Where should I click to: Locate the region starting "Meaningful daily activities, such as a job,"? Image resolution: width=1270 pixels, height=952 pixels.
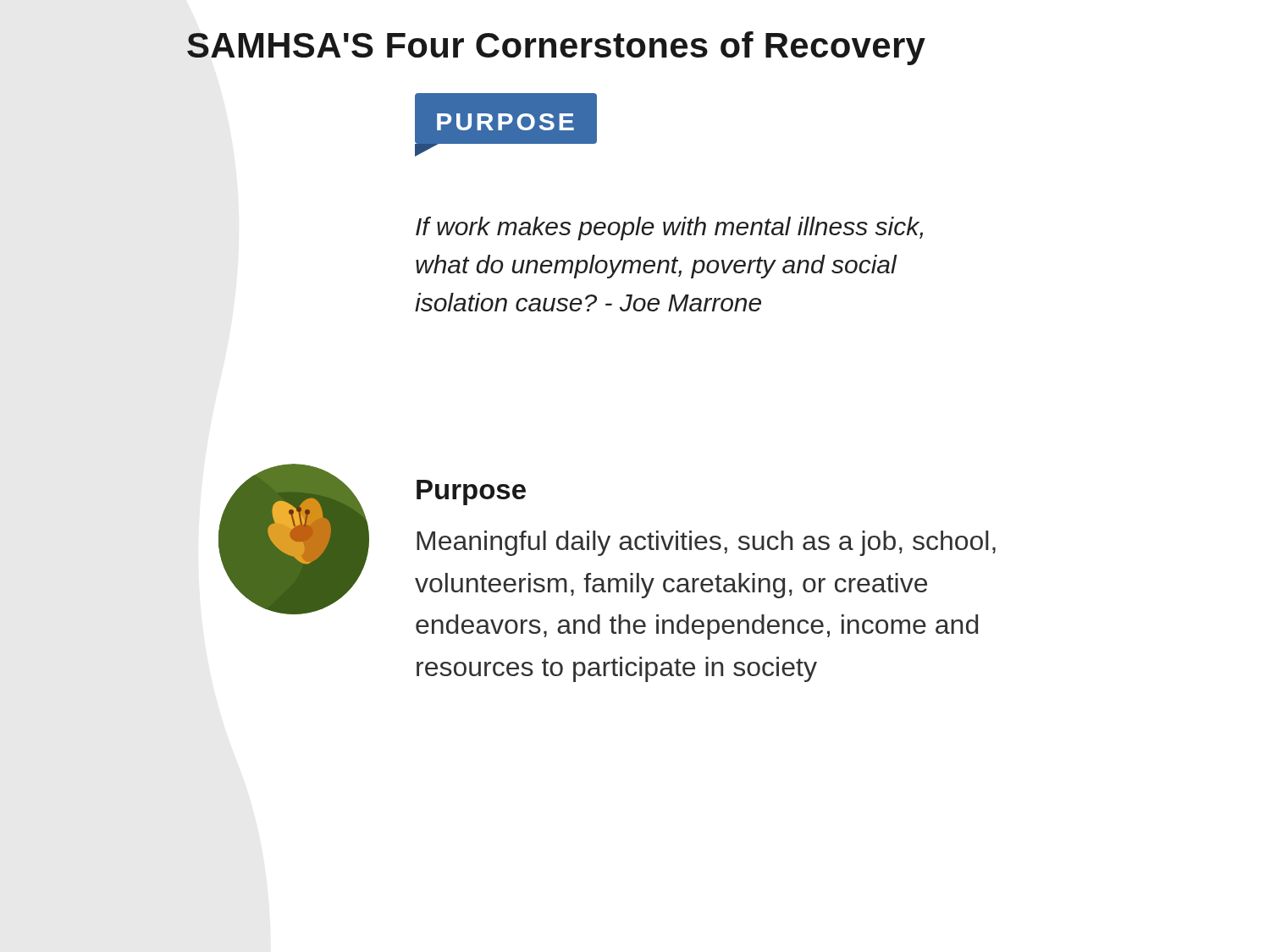point(706,604)
